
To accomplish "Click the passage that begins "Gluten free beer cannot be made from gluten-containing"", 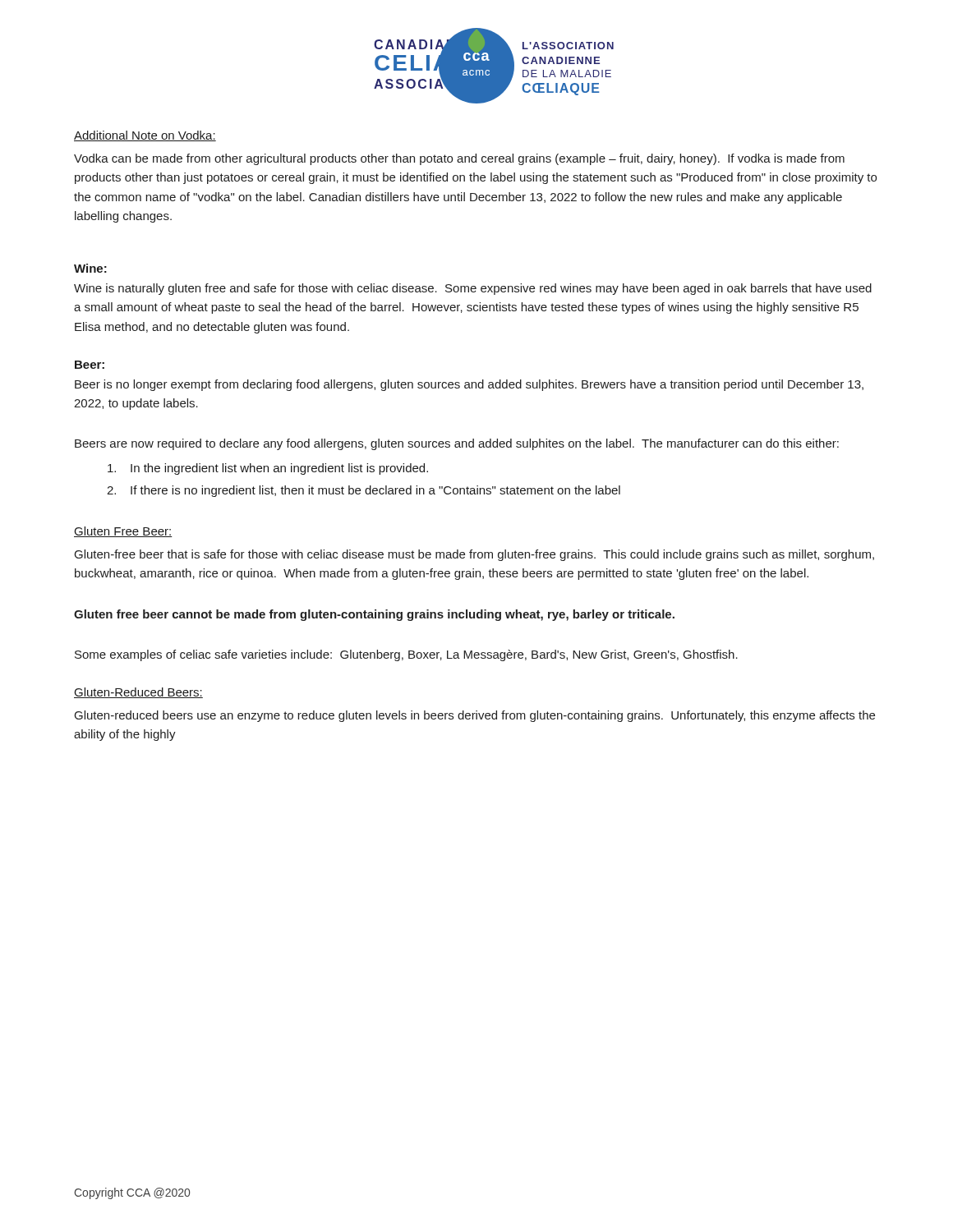I will [375, 614].
